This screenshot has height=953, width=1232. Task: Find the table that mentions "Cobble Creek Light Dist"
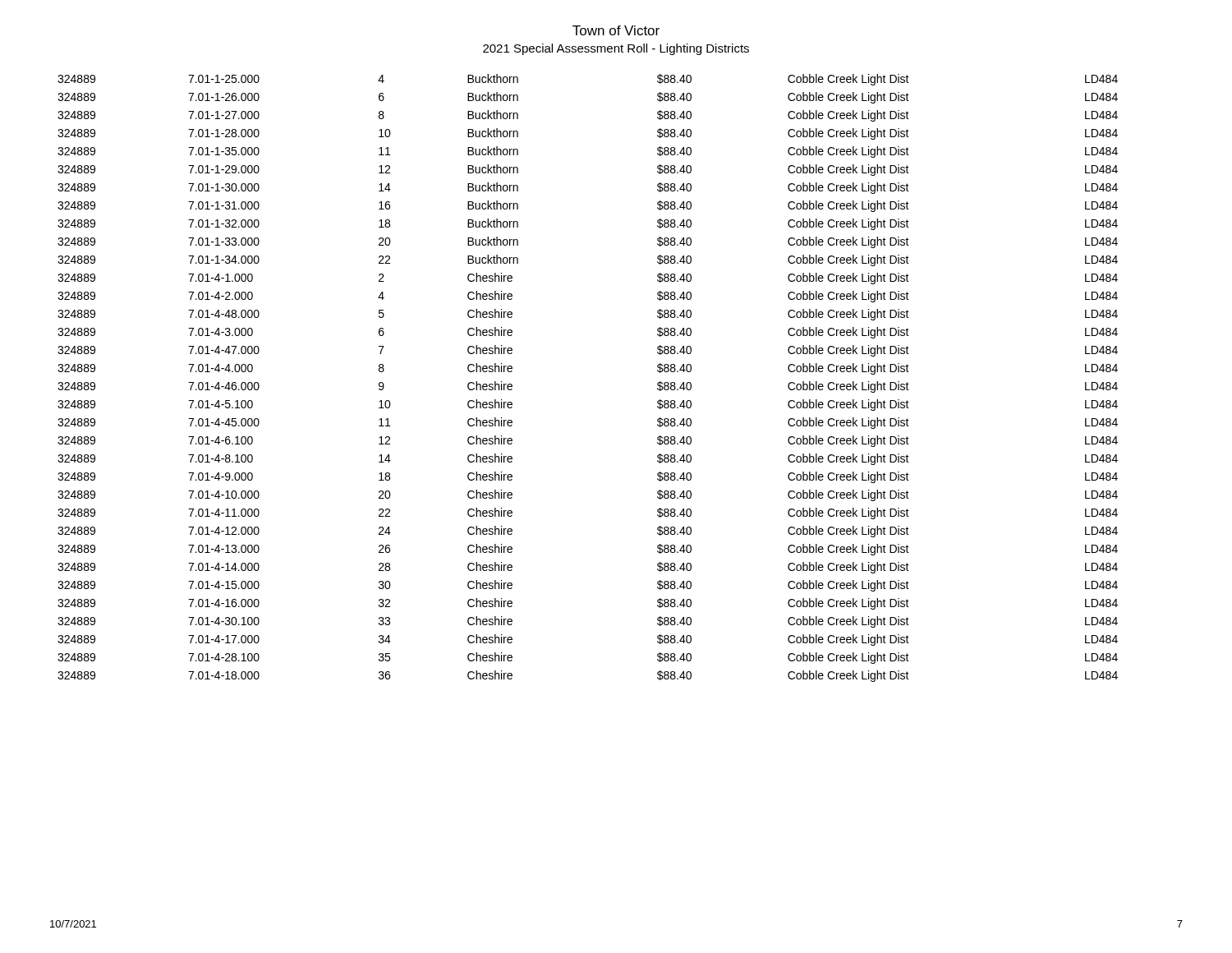tap(616, 377)
